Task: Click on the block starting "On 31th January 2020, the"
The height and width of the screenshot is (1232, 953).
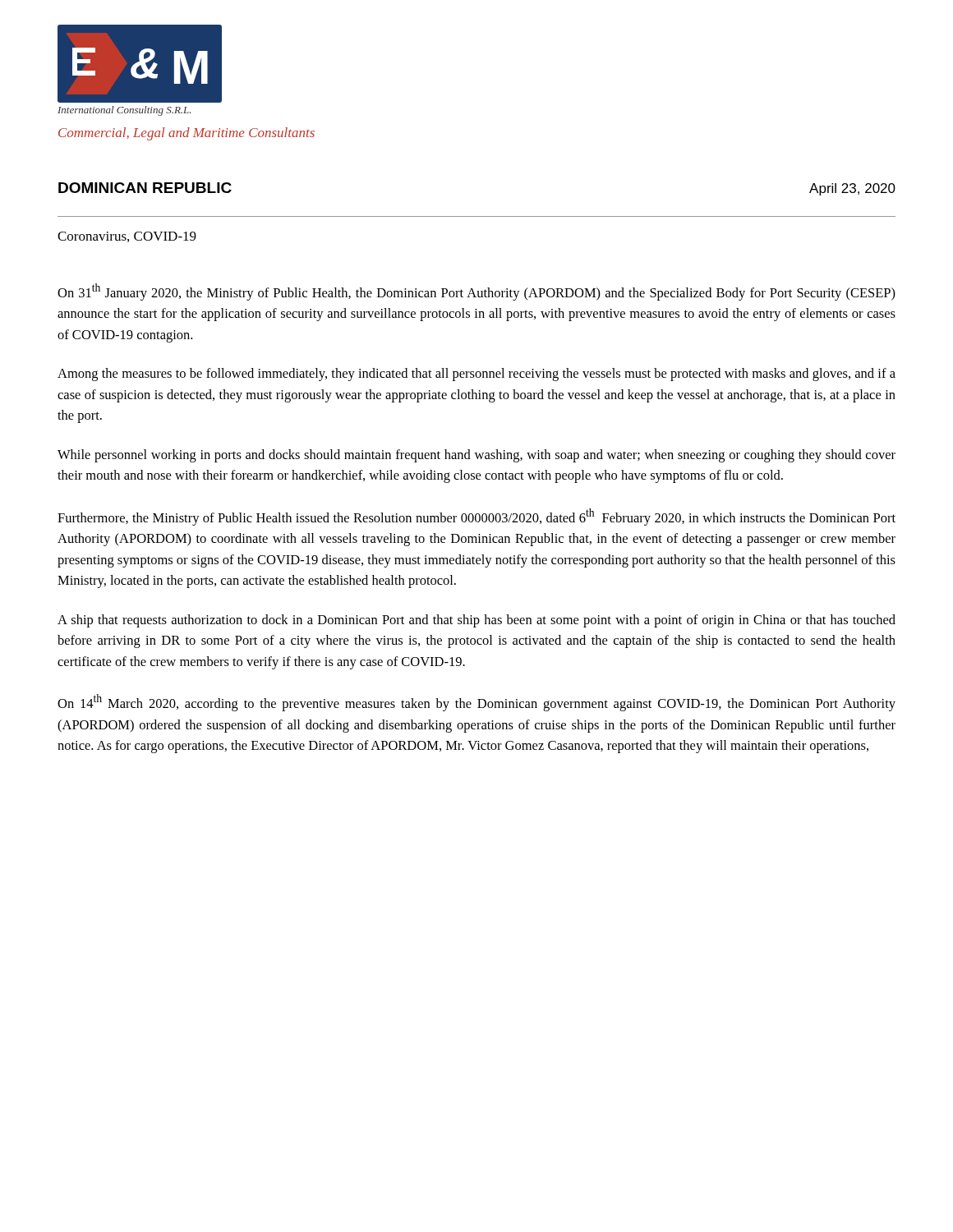Action: click(x=476, y=312)
